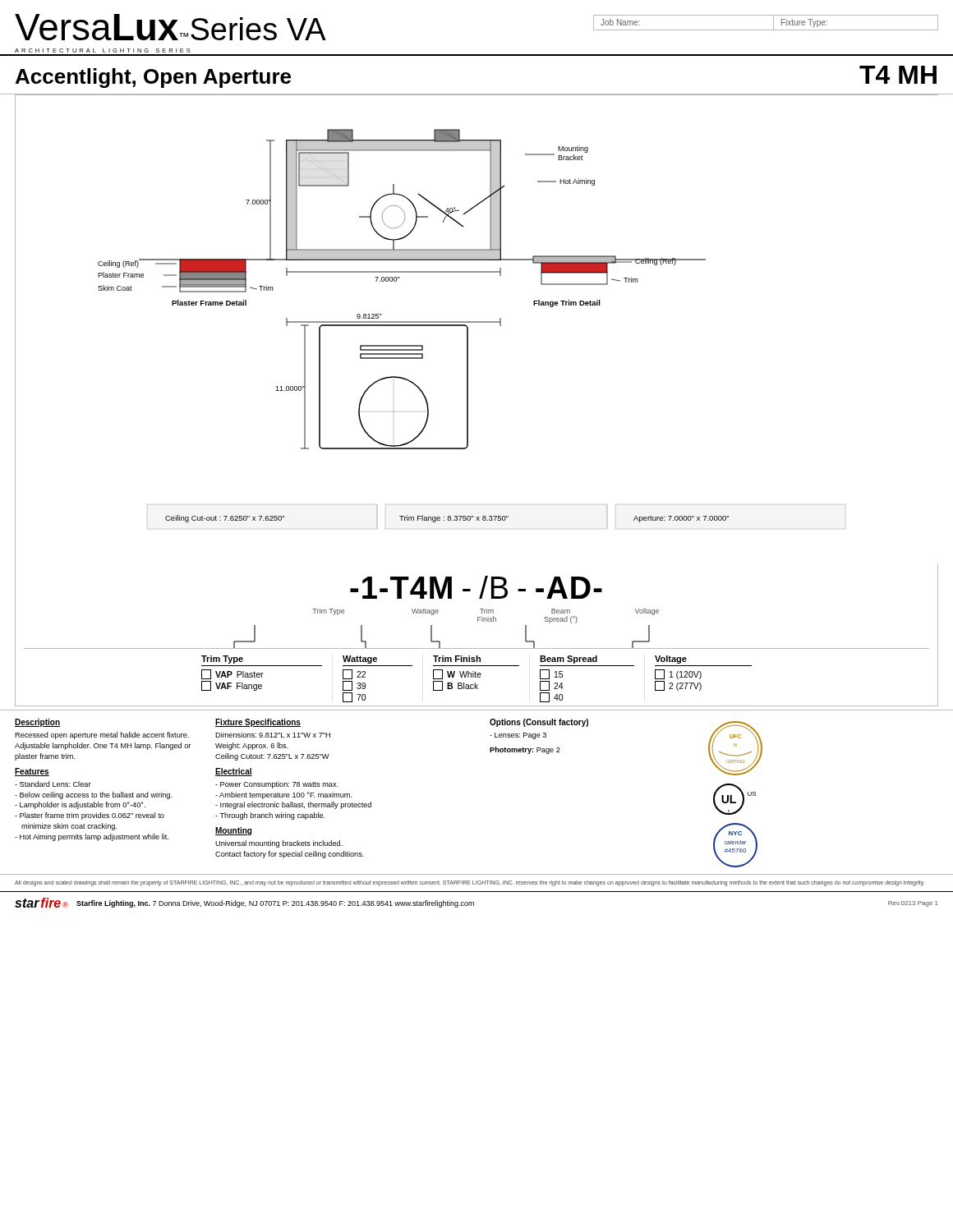Locate the text block containing "Dimensions: 9.812"L x"

pyautogui.click(x=273, y=746)
